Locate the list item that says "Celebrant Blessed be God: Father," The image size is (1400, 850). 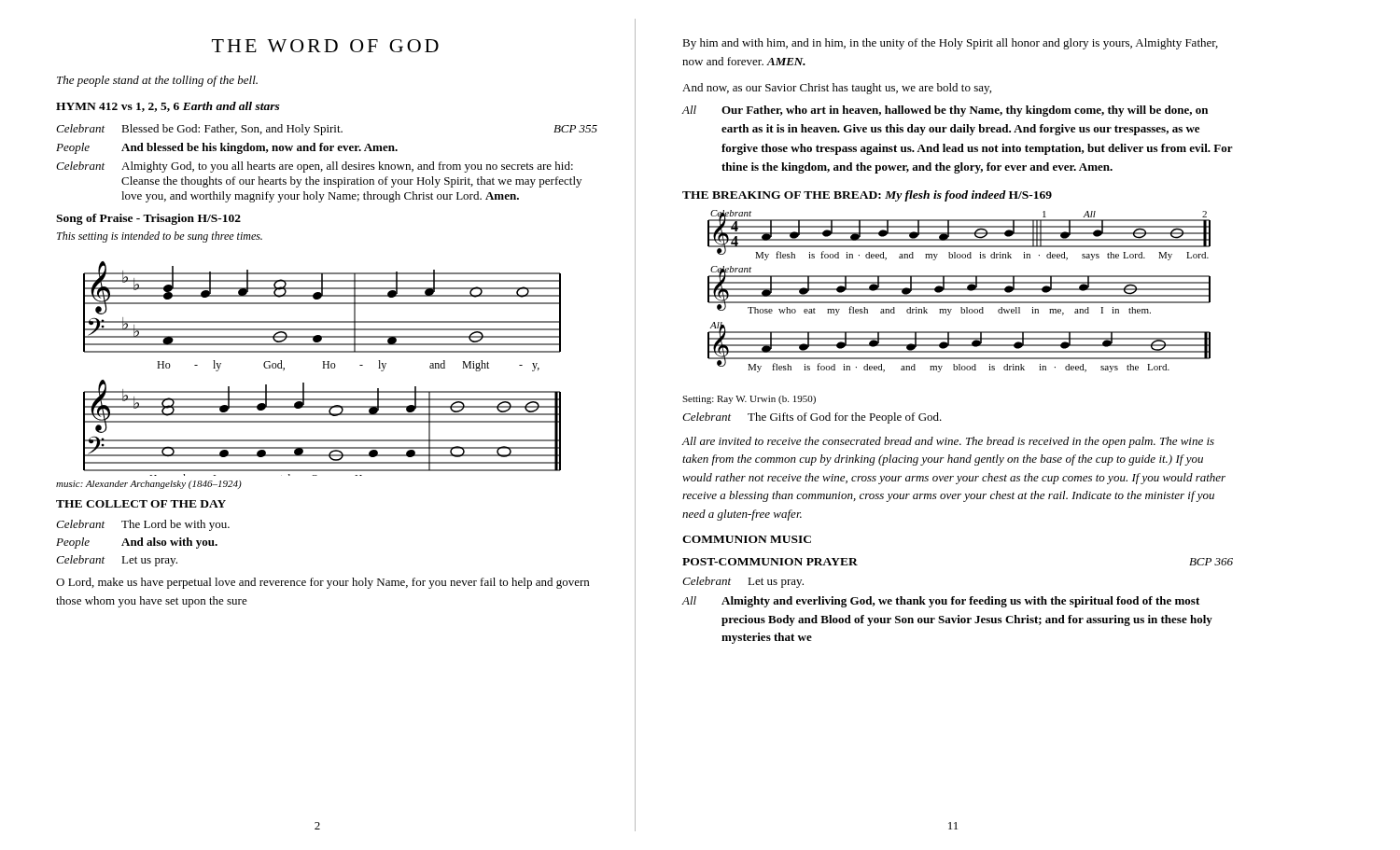327,129
